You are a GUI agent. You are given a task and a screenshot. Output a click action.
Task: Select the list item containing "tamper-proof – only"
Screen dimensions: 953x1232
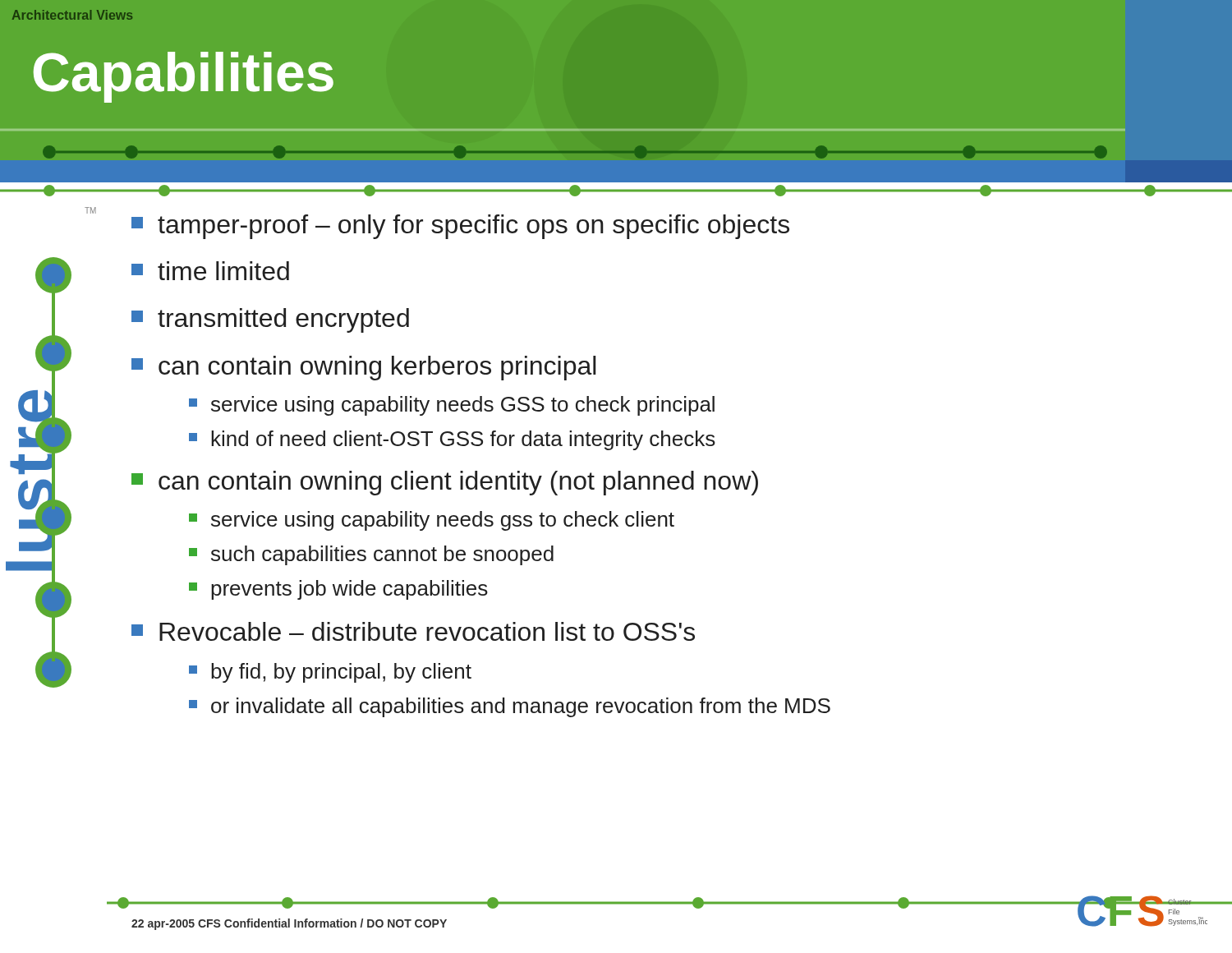461,225
